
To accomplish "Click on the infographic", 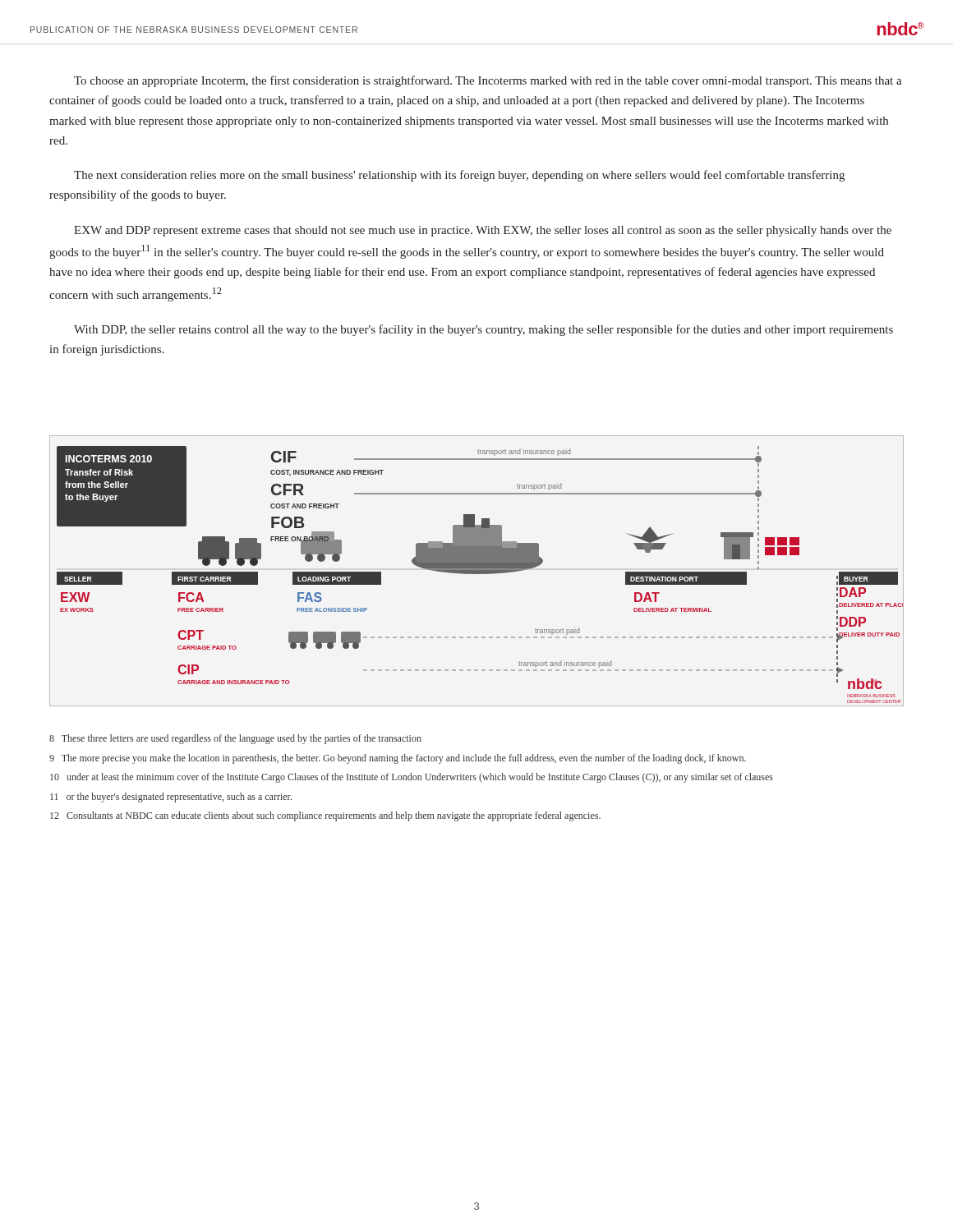I will tap(476, 571).
